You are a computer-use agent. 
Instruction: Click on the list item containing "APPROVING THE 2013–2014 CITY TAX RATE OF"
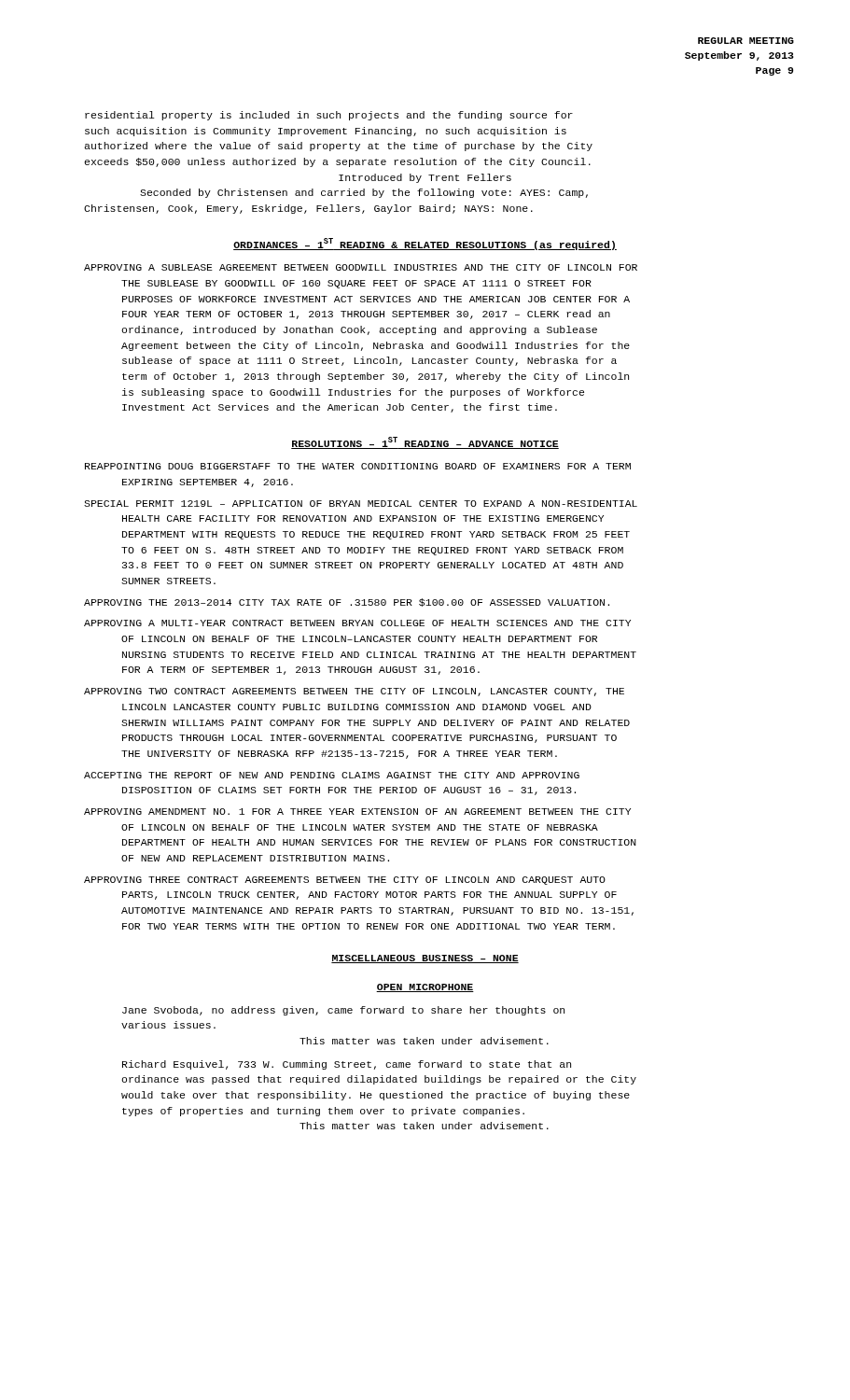click(x=348, y=602)
